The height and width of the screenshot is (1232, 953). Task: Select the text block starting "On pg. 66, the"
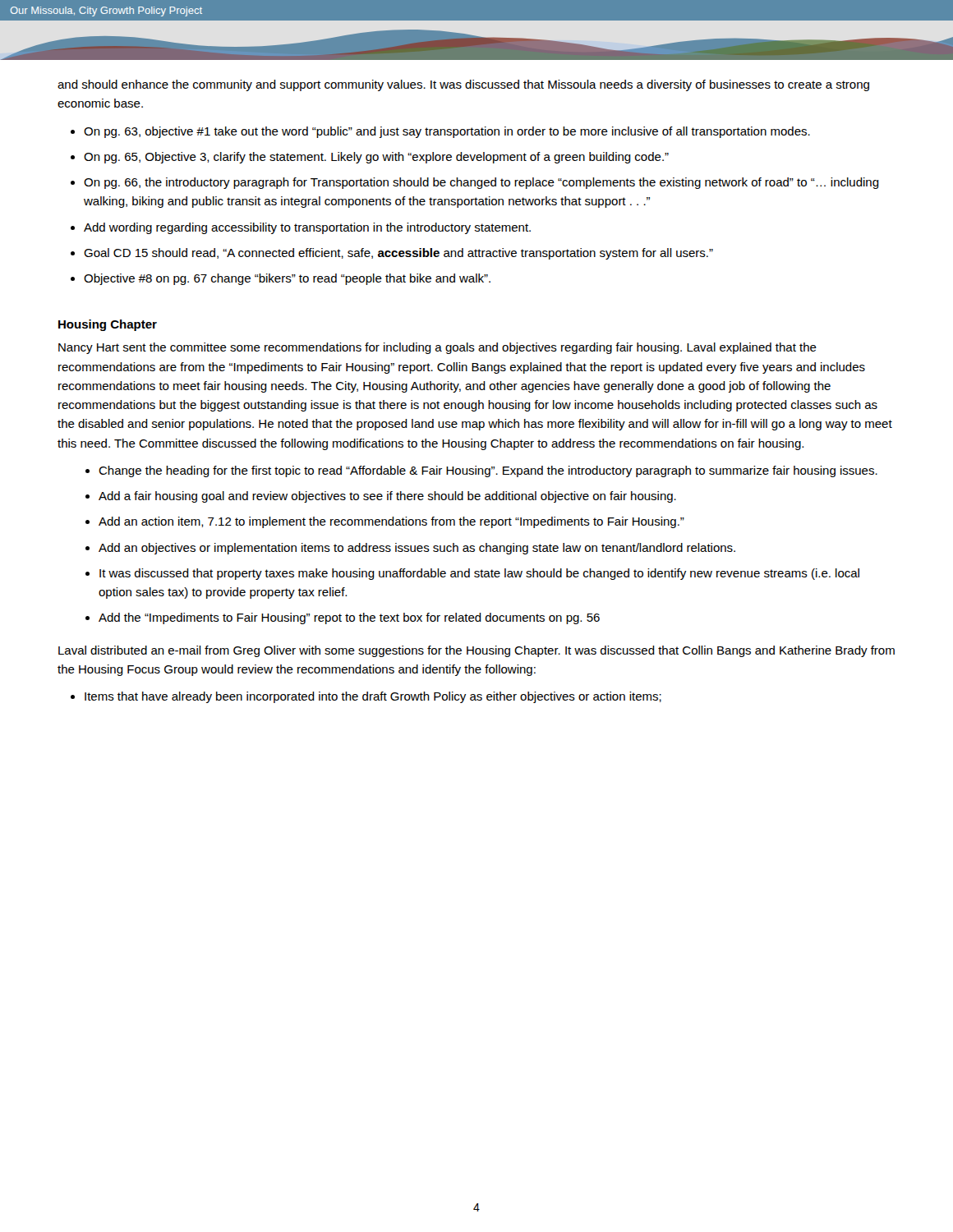point(481,191)
